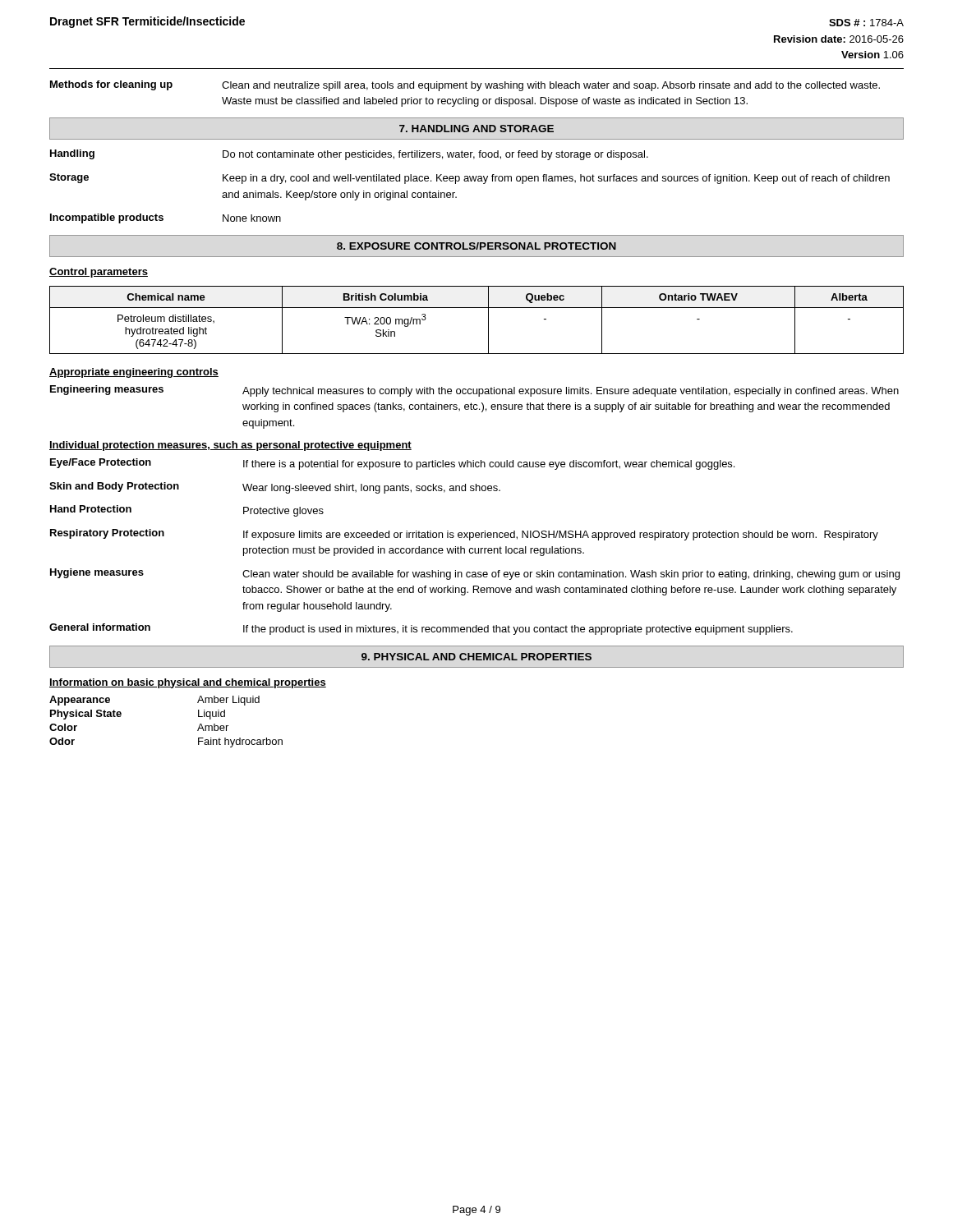Locate the section header that opens with "7. HANDLING AND"

point(476,128)
